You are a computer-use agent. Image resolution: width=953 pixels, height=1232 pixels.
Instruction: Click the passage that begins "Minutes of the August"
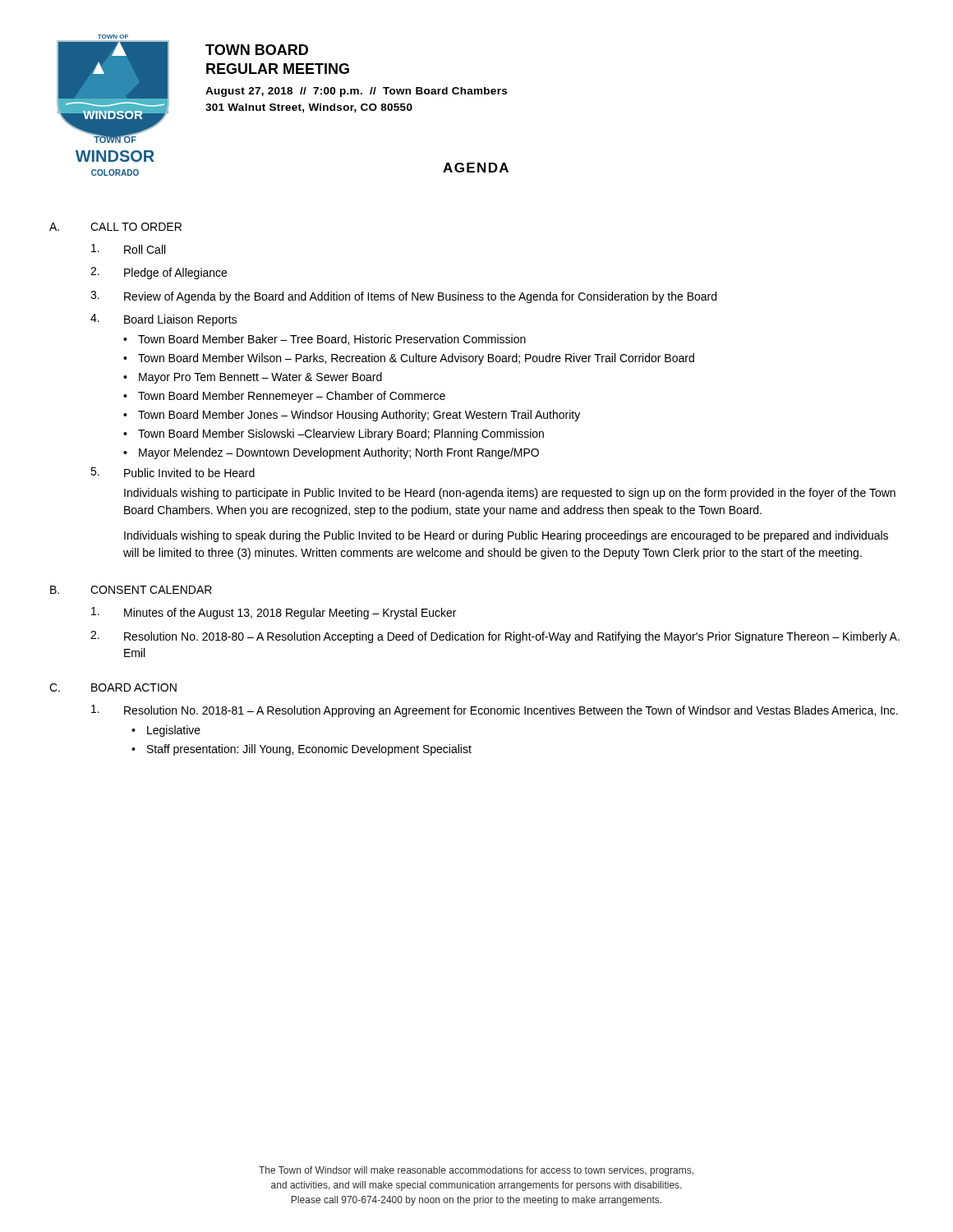274,613
